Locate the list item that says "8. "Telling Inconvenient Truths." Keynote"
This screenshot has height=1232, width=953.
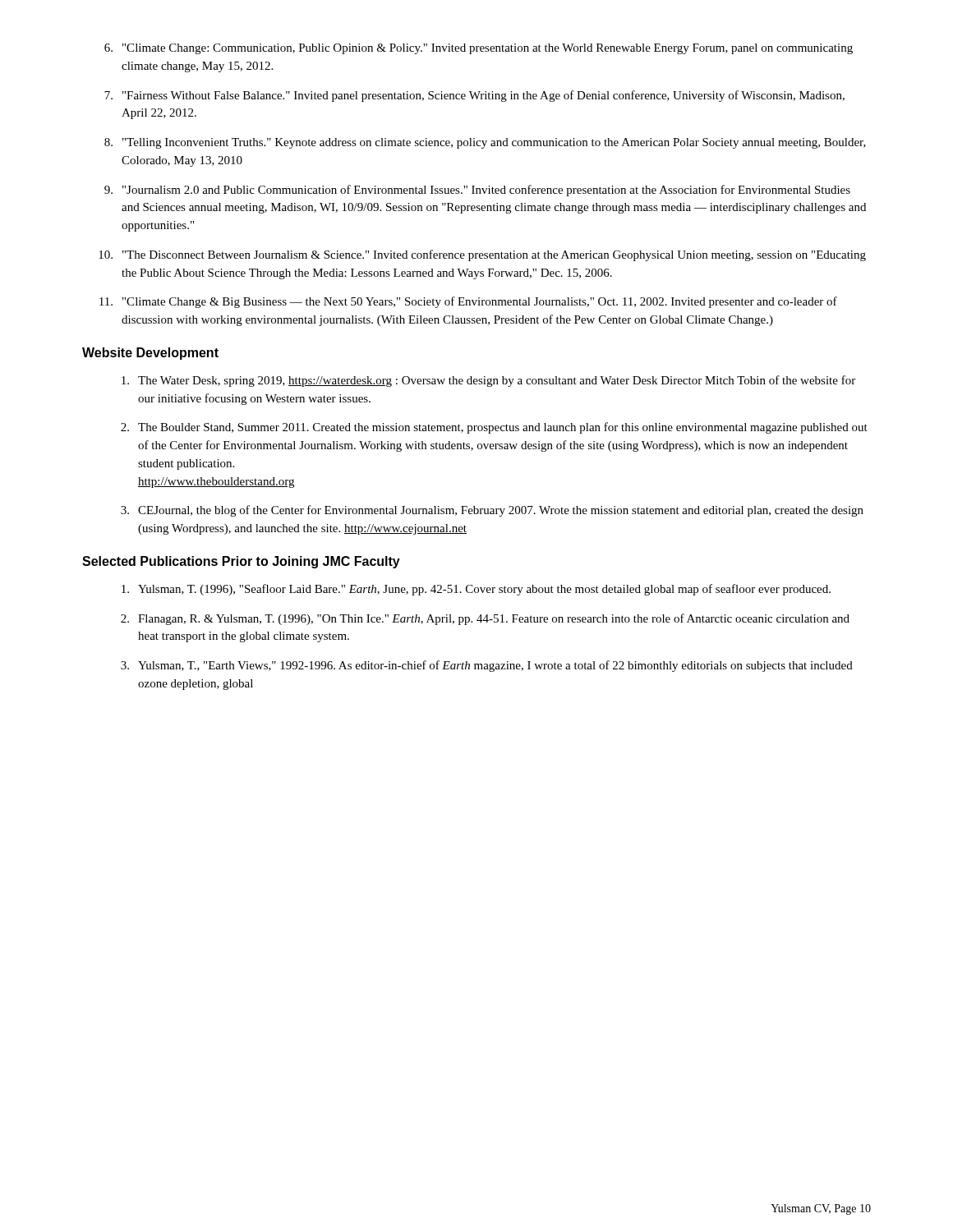pos(476,152)
